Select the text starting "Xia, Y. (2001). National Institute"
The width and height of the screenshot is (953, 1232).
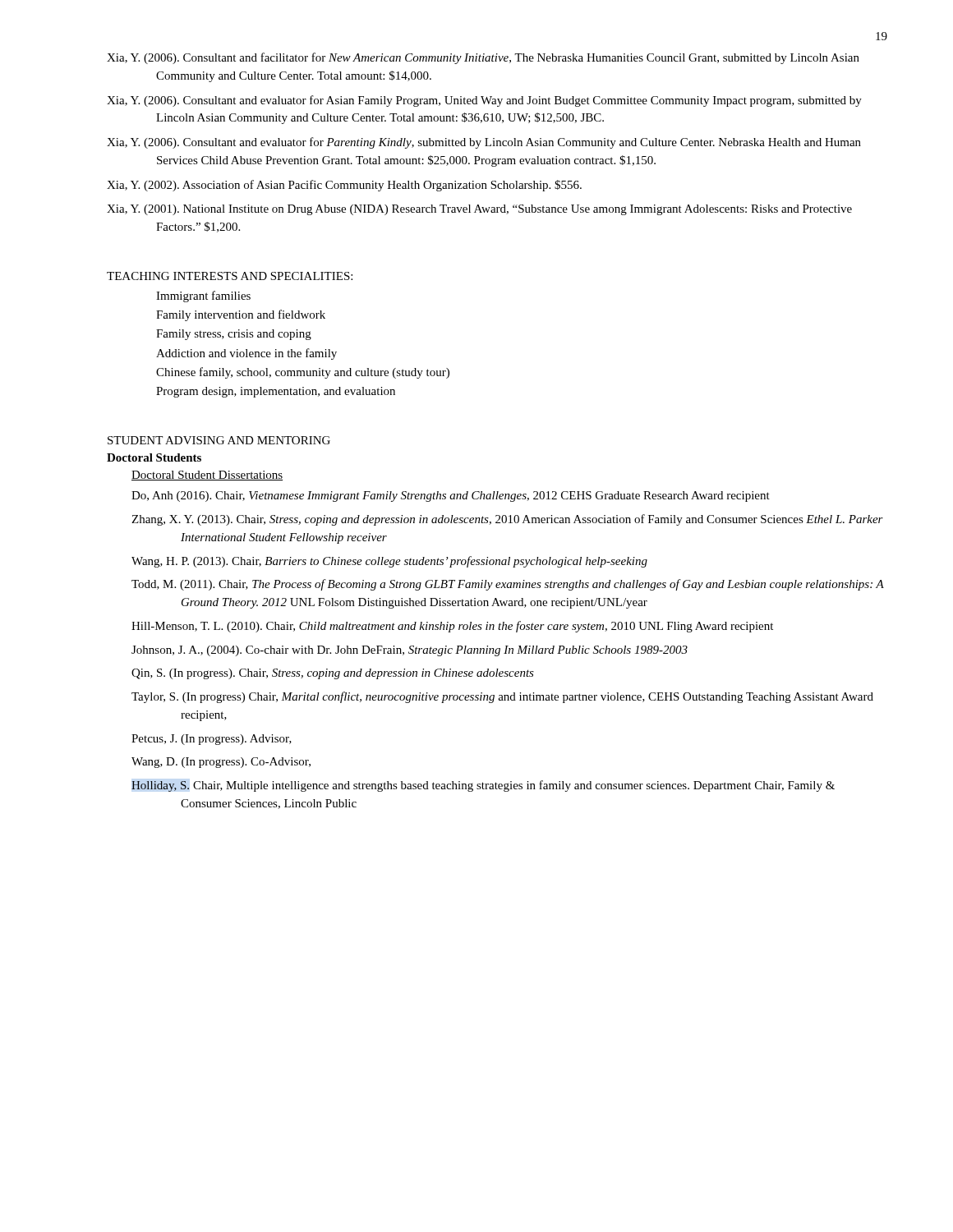coord(480,218)
